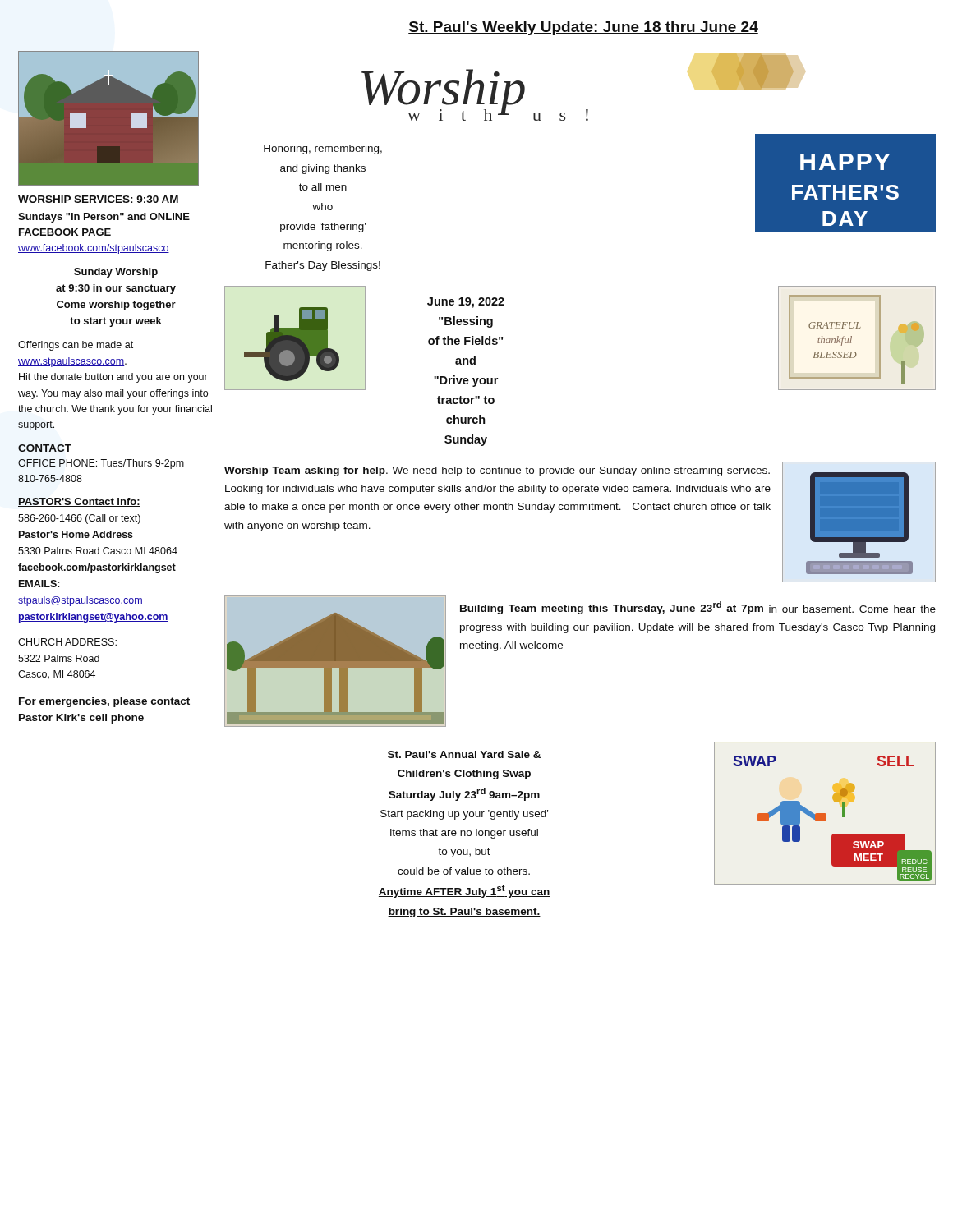Find the region starting "Building Team meeting this Thursday,"
This screenshot has height=1232, width=953.
(698, 625)
